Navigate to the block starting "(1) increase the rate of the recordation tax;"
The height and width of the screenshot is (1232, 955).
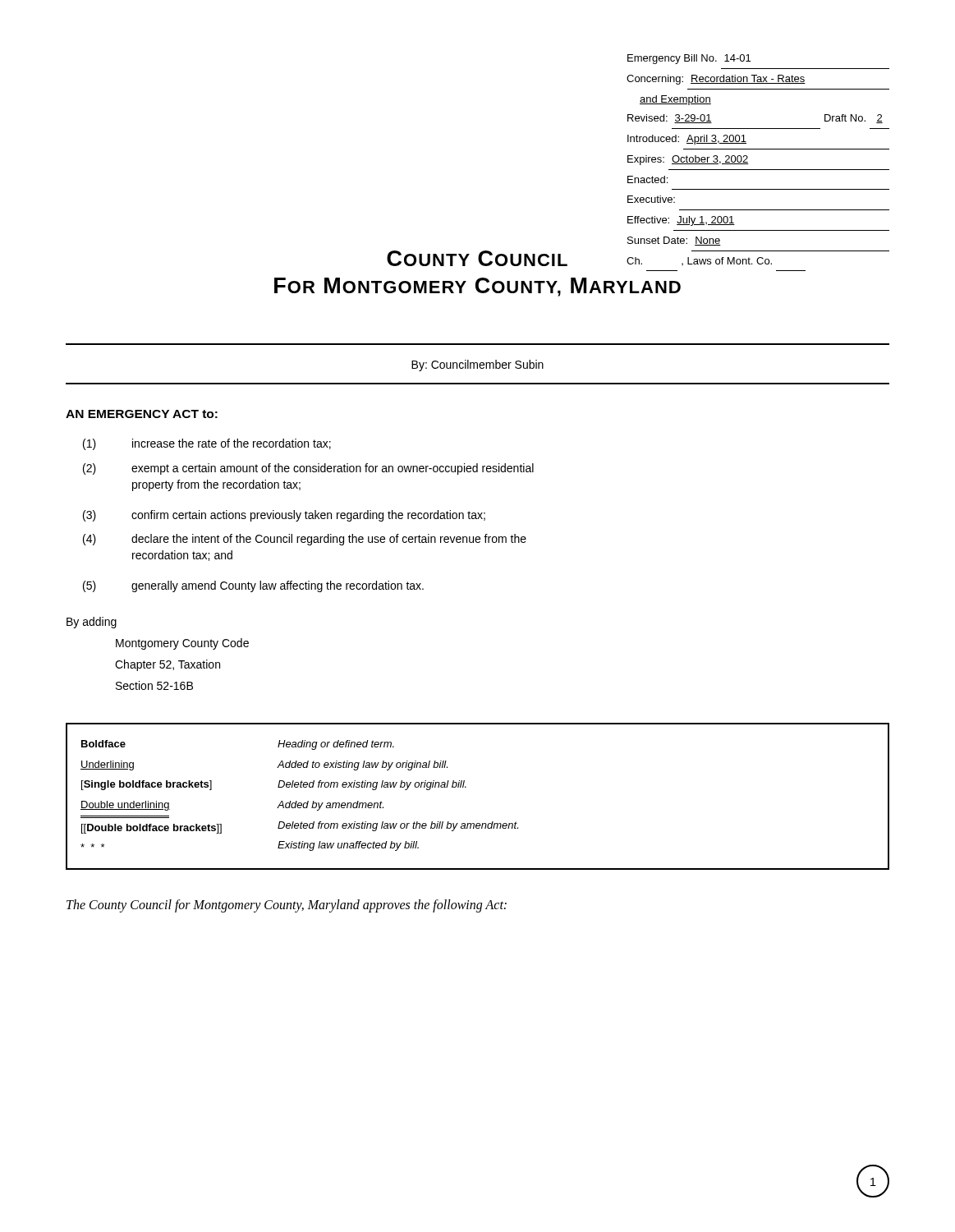coord(199,444)
